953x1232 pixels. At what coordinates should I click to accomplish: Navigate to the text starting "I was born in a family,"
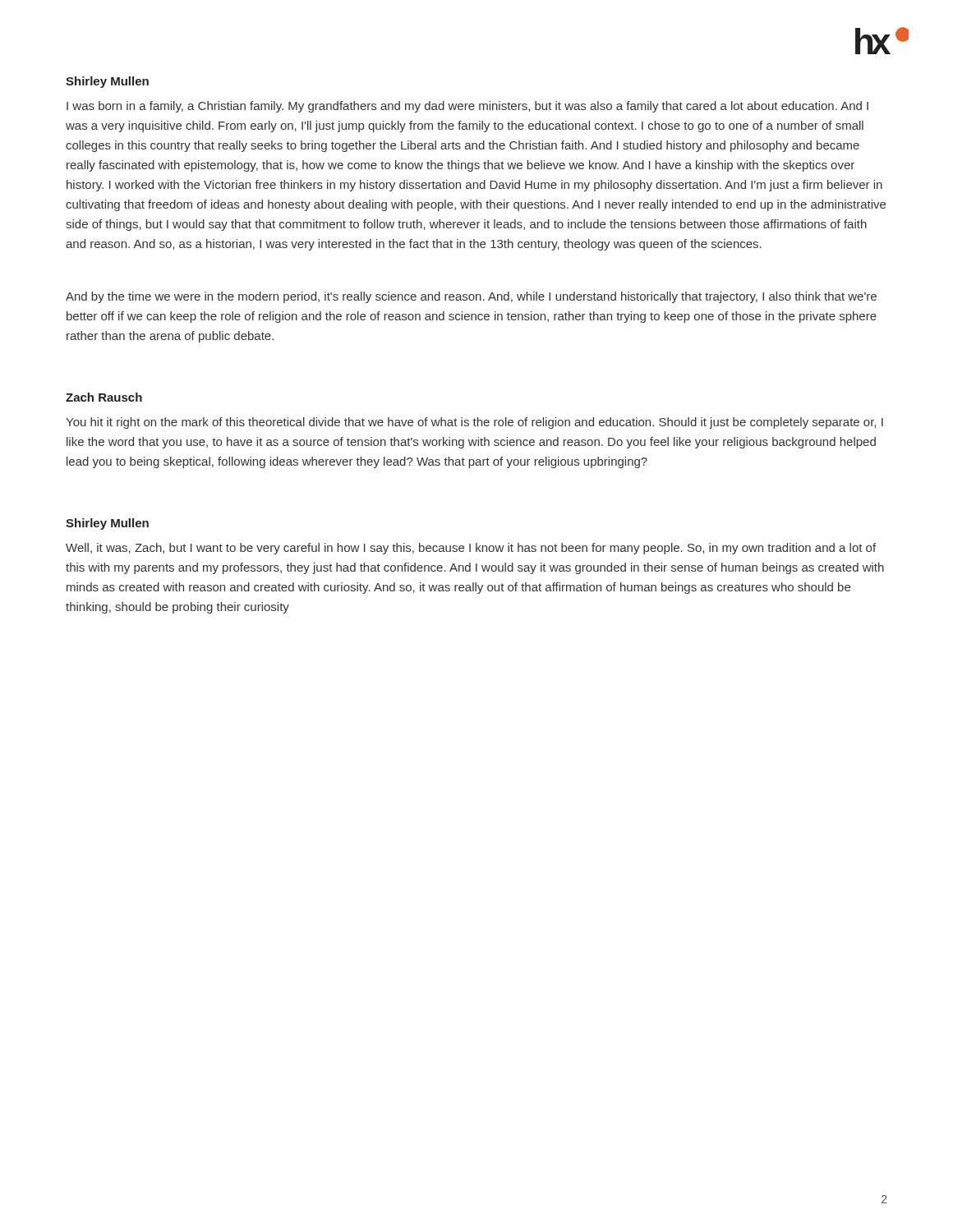[x=476, y=175]
